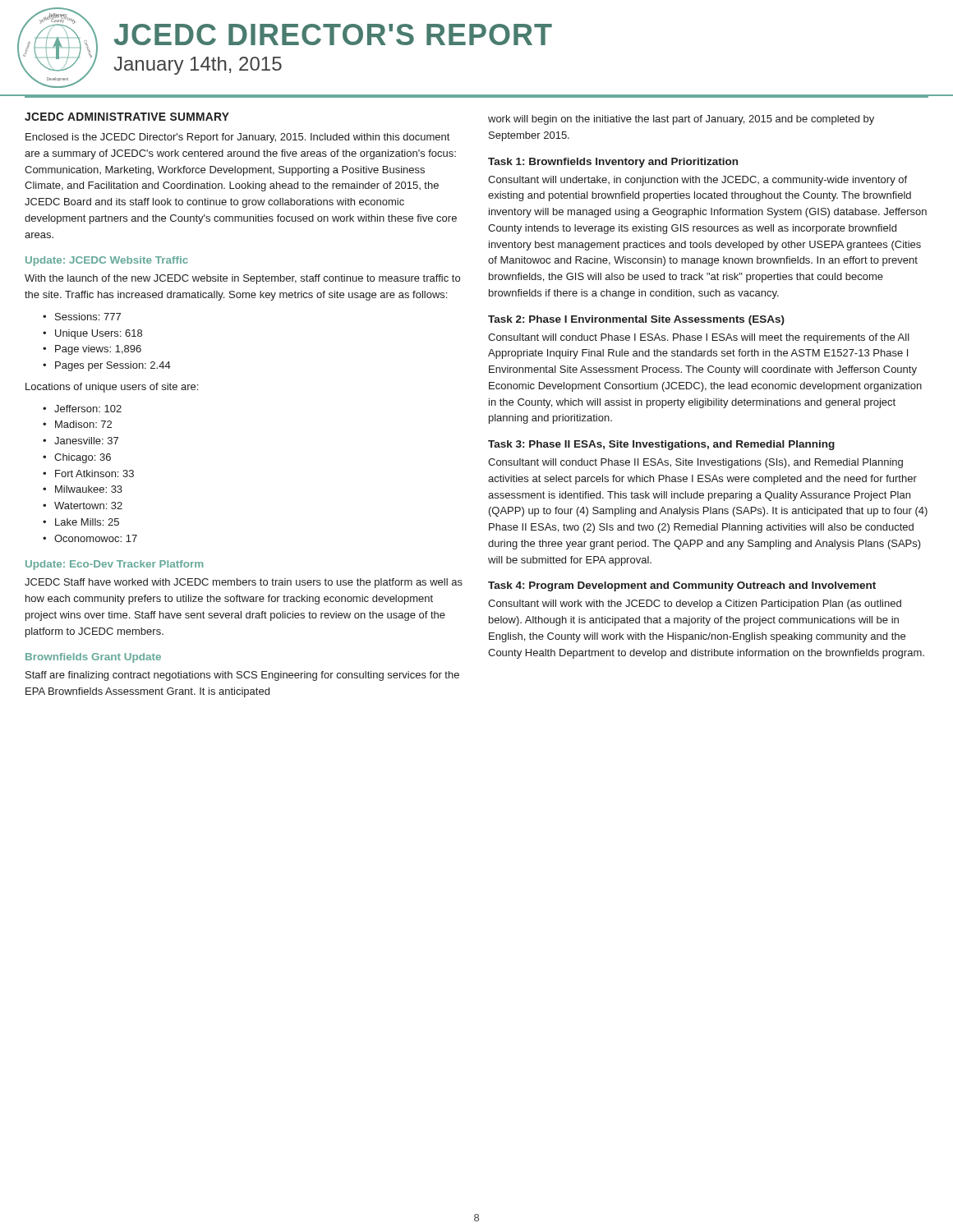Click where it says "Update: Eco-Dev Tracker Platform"
The width and height of the screenshot is (953, 1232).
tap(114, 564)
